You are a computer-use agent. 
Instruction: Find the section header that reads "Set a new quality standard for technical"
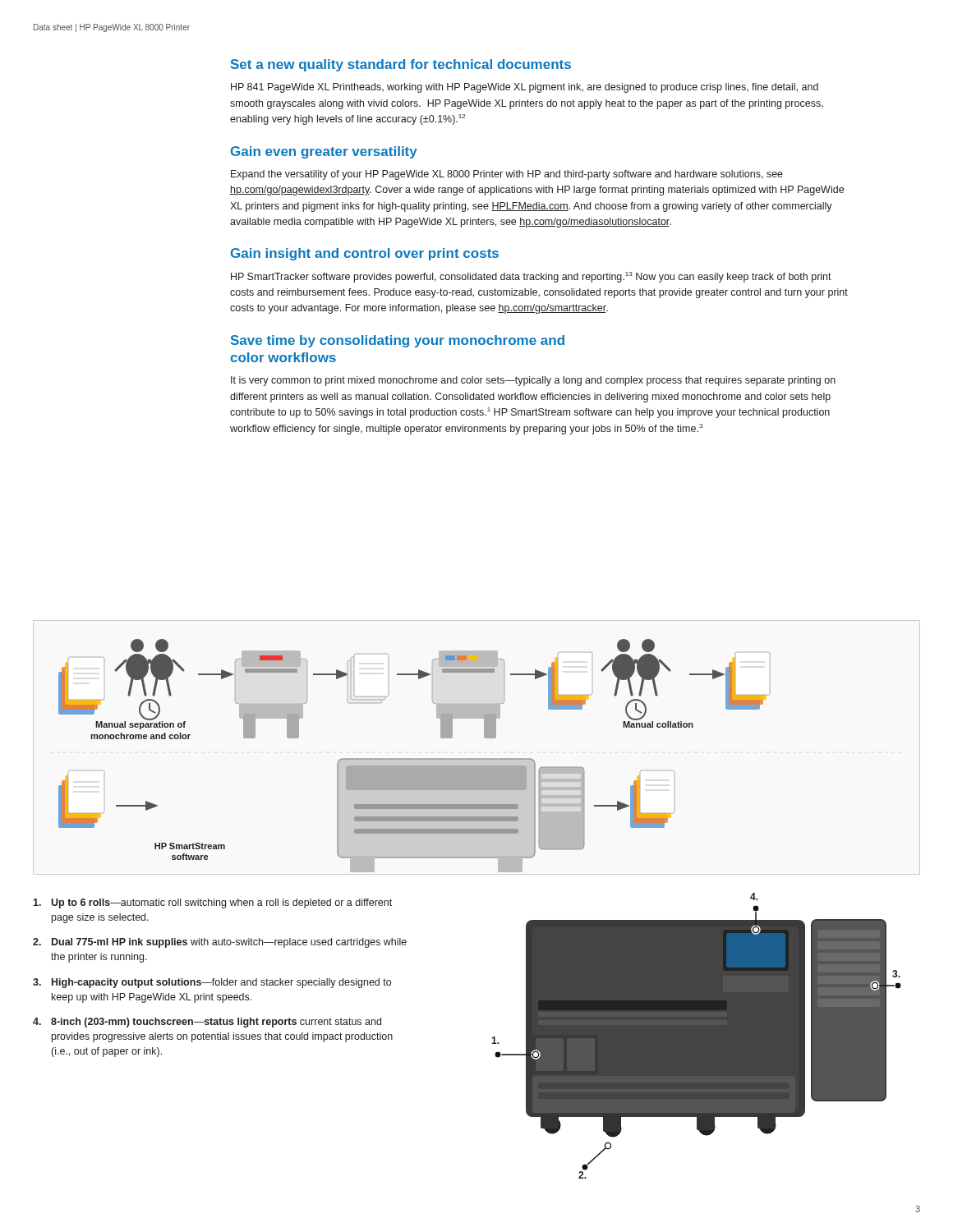coord(401,64)
